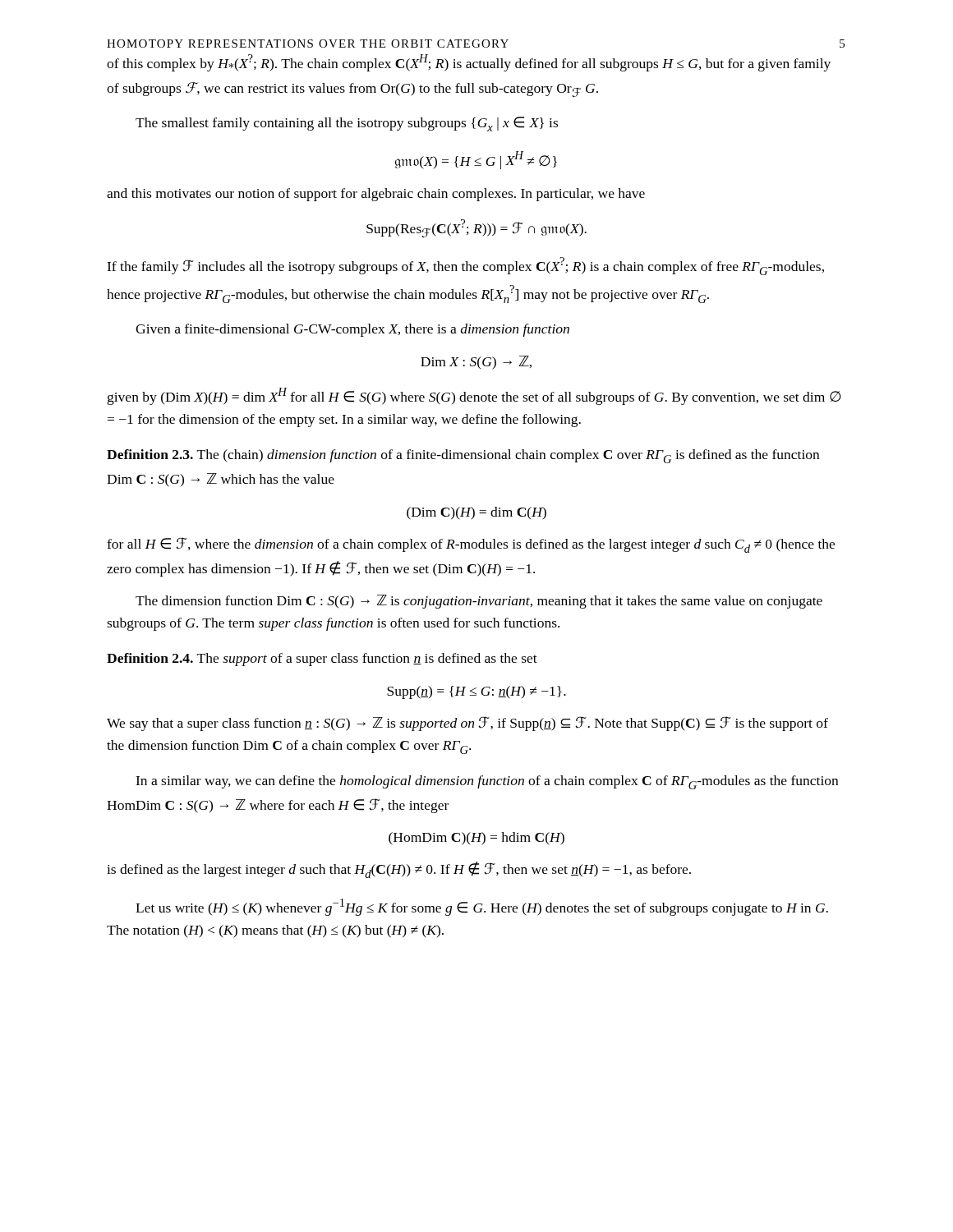Screen dimensions: 1232x953
Task: Where is the passage that starts "is defined as the"?
Action: (x=476, y=871)
